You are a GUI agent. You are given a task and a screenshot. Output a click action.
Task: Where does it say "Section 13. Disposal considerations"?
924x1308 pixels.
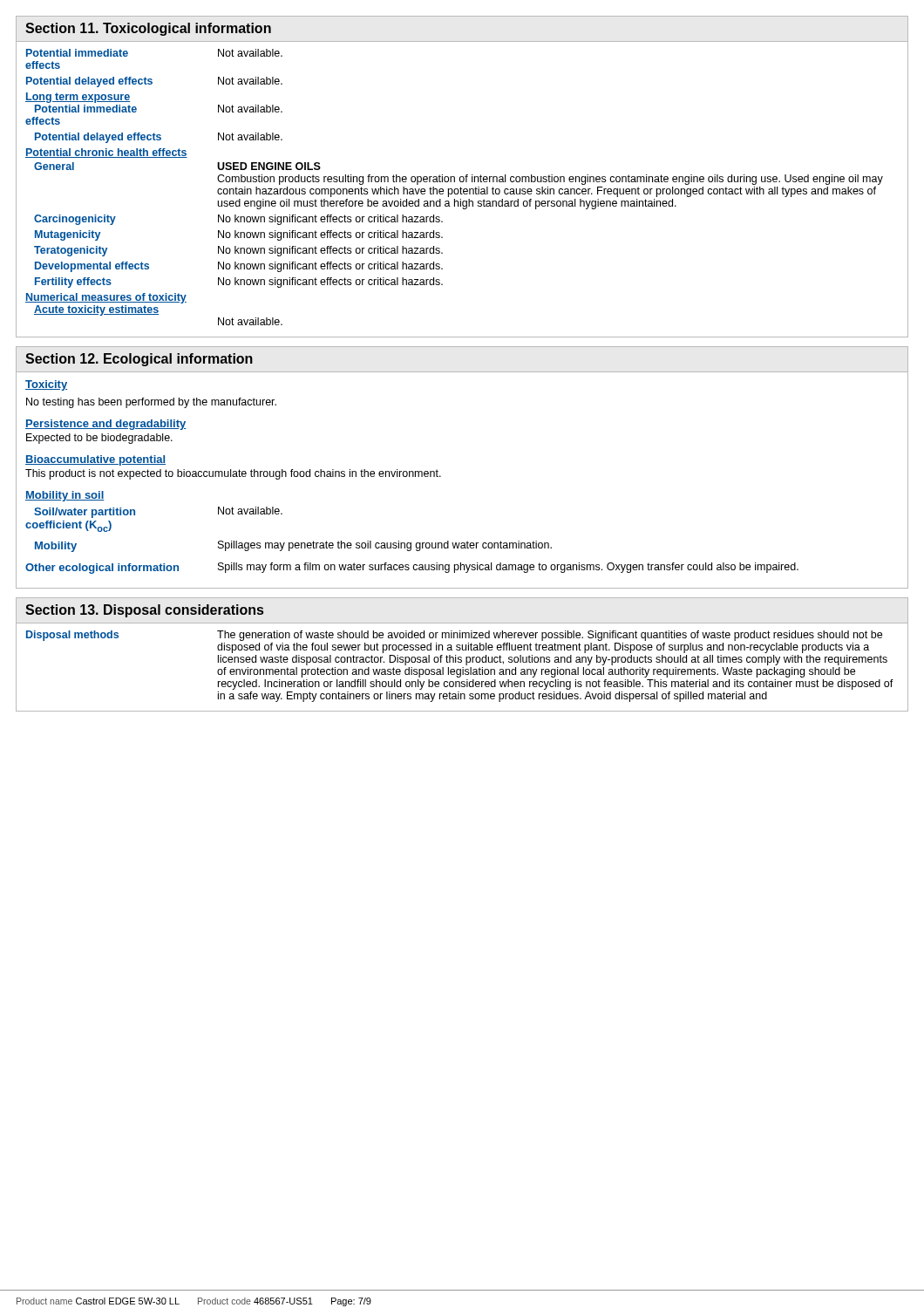pyautogui.click(x=145, y=610)
